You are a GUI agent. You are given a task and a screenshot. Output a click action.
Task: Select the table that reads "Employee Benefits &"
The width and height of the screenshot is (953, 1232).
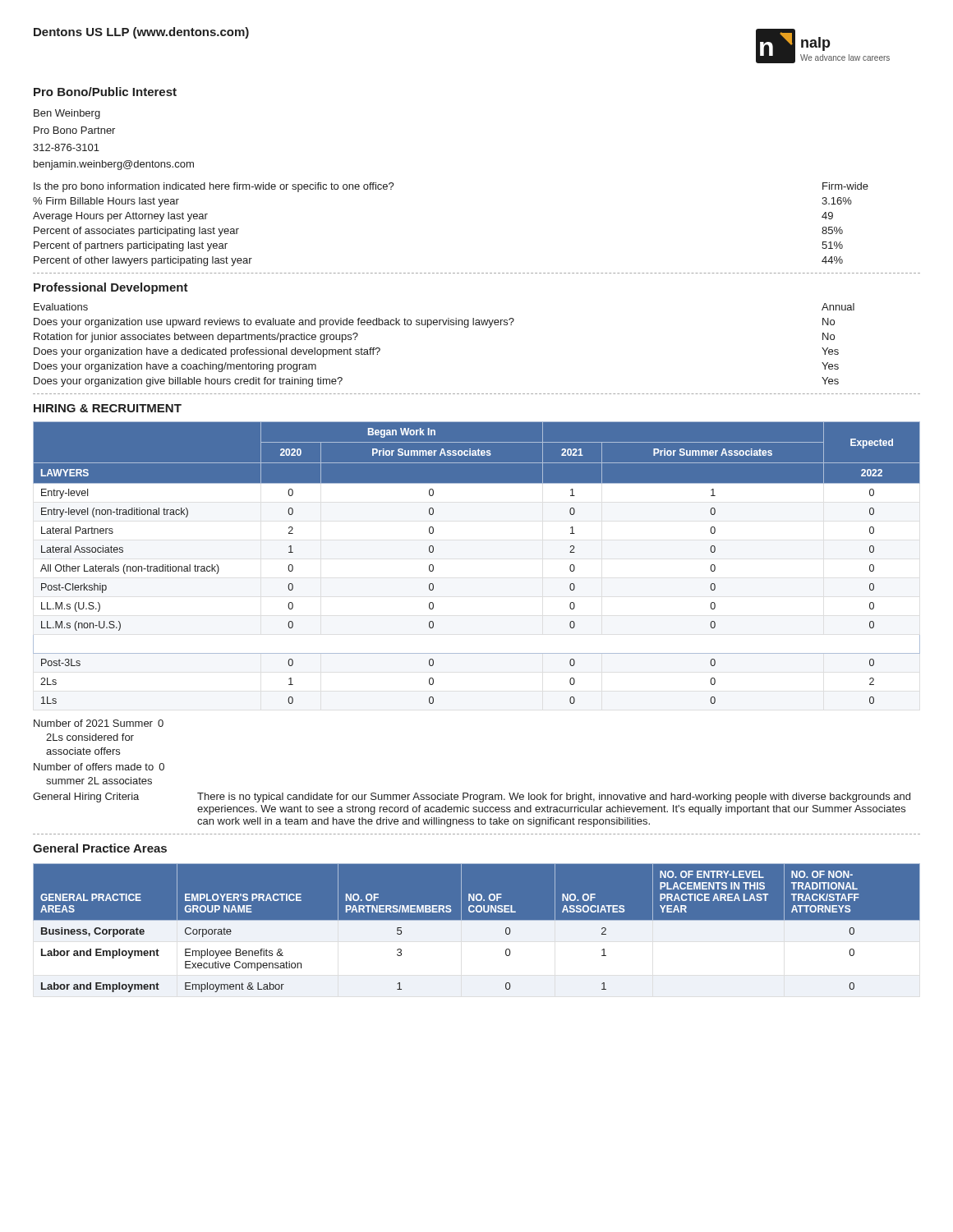pos(476,930)
